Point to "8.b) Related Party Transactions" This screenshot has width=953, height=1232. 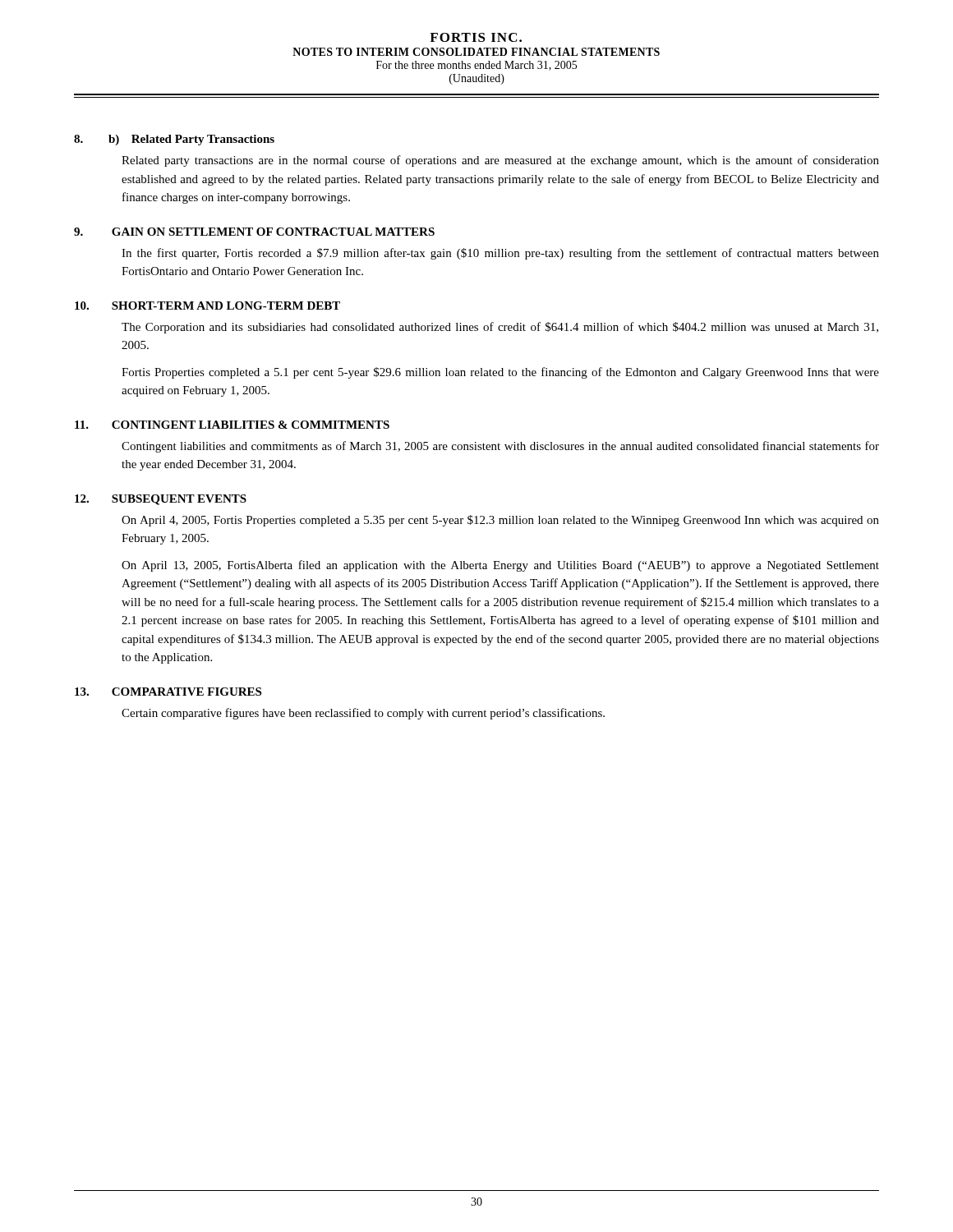[x=174, y=140]
